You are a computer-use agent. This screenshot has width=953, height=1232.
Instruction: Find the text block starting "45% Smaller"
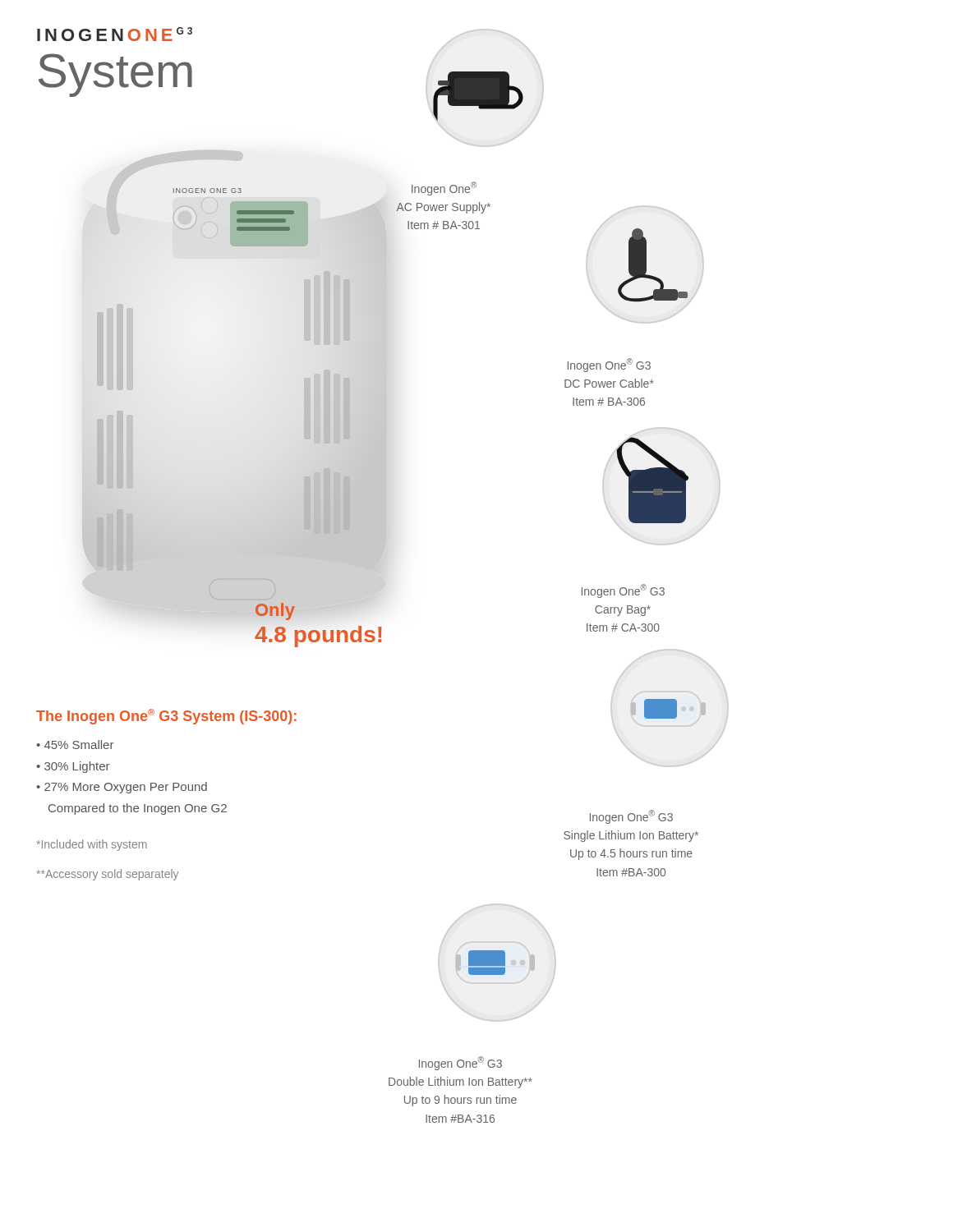79,745
